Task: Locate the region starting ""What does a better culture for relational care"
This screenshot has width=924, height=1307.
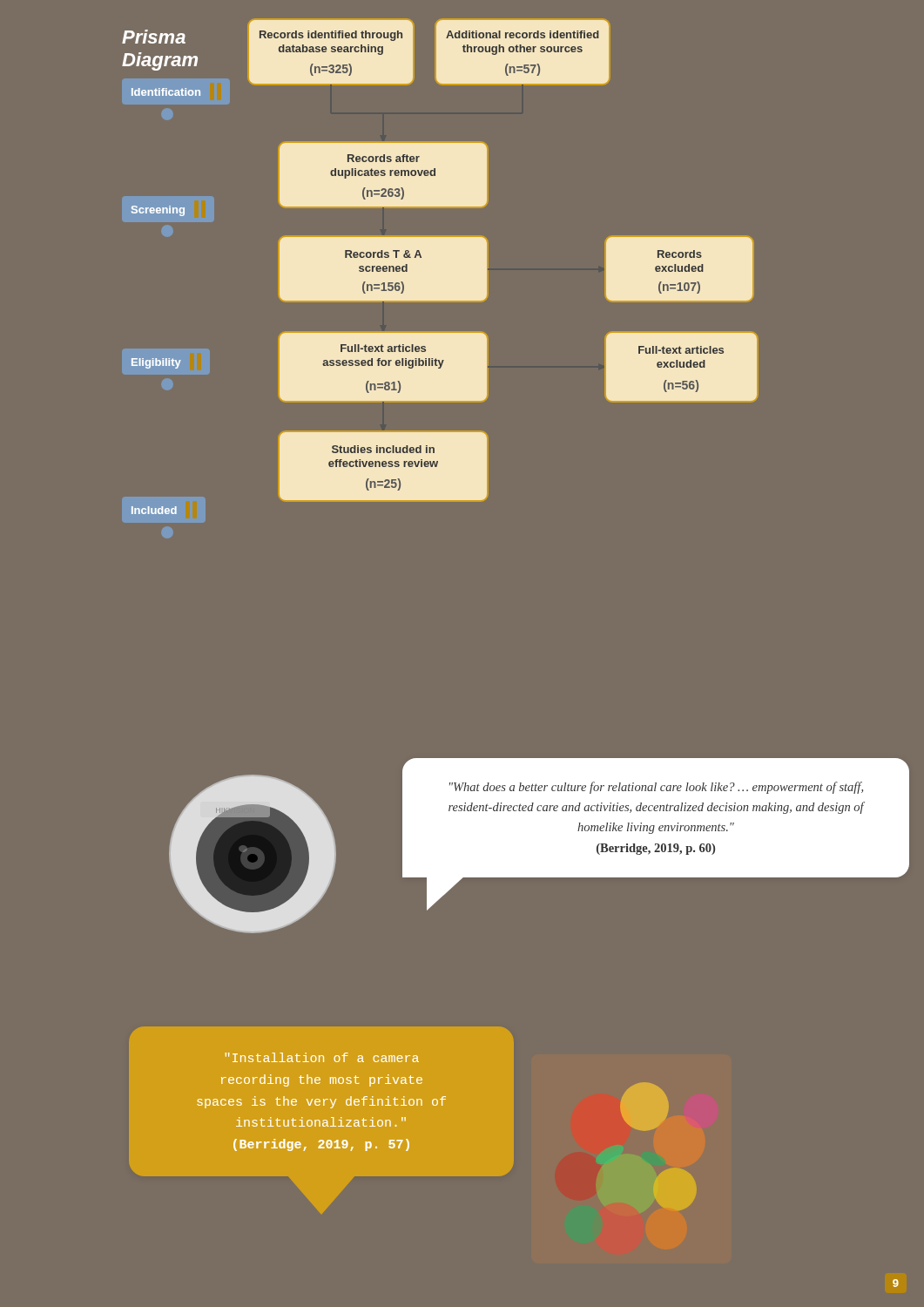Action: pyautogui.click(x=645, y=829)
